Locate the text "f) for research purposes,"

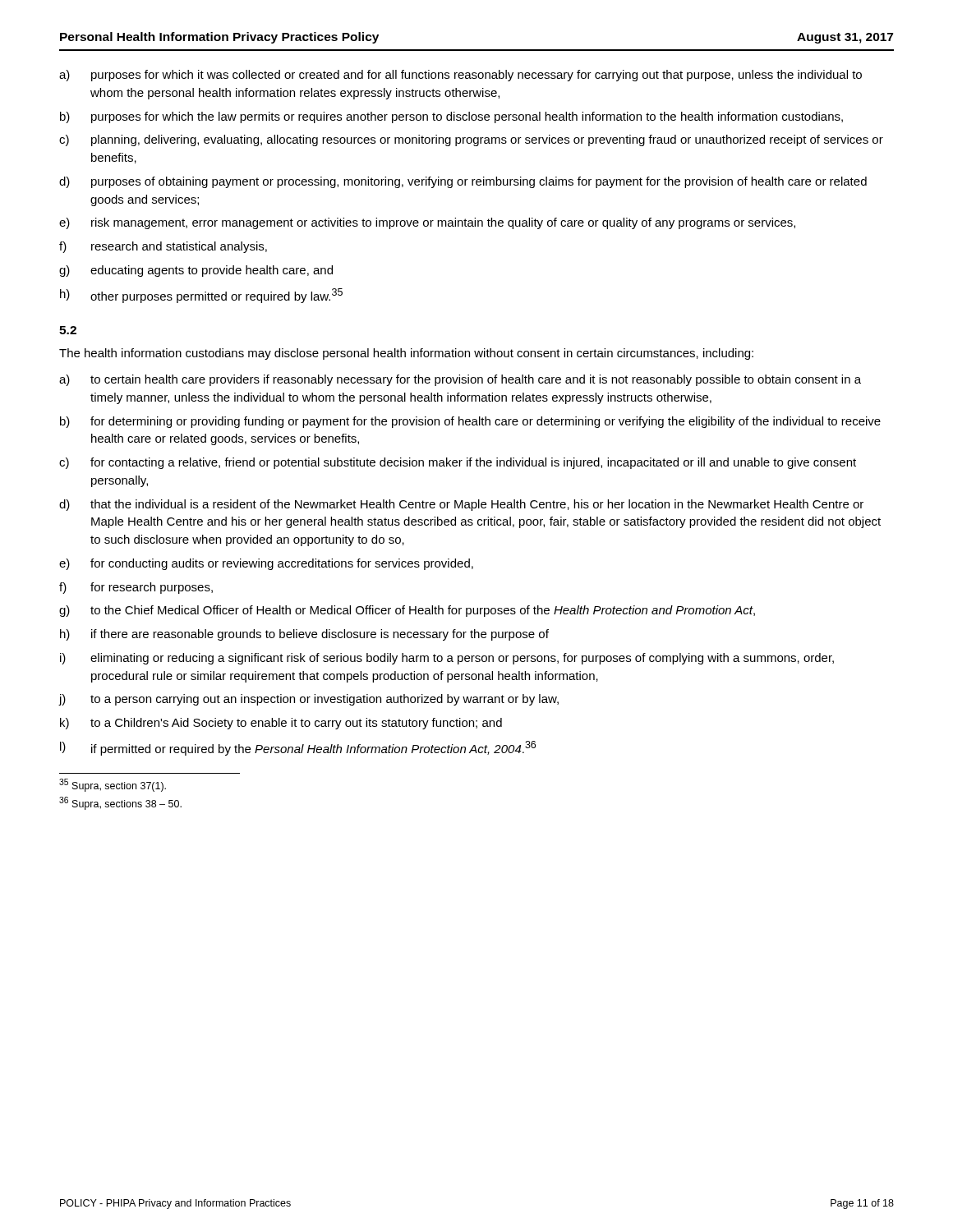[x=136, y=588]
